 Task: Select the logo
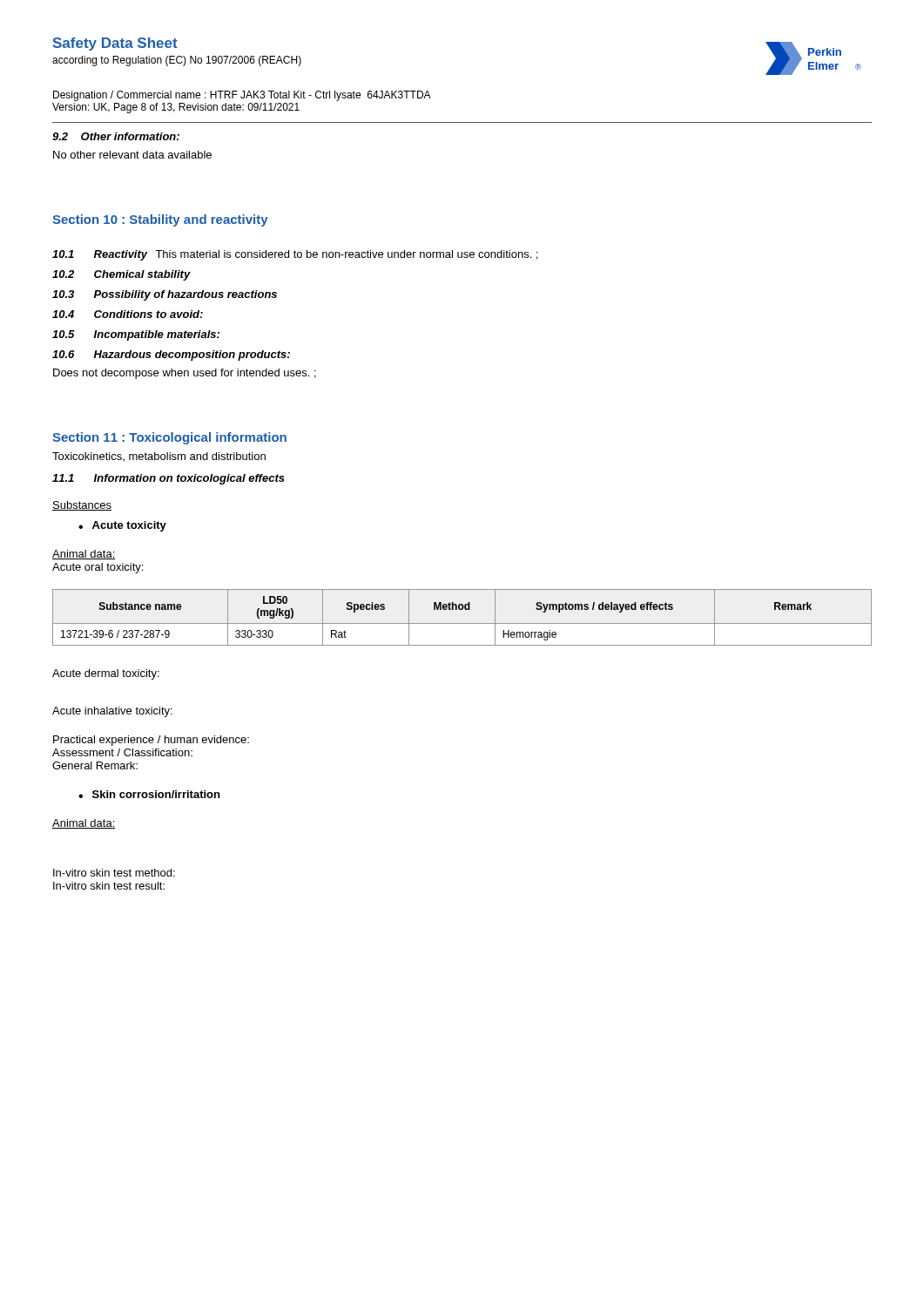tap(815, 59)
